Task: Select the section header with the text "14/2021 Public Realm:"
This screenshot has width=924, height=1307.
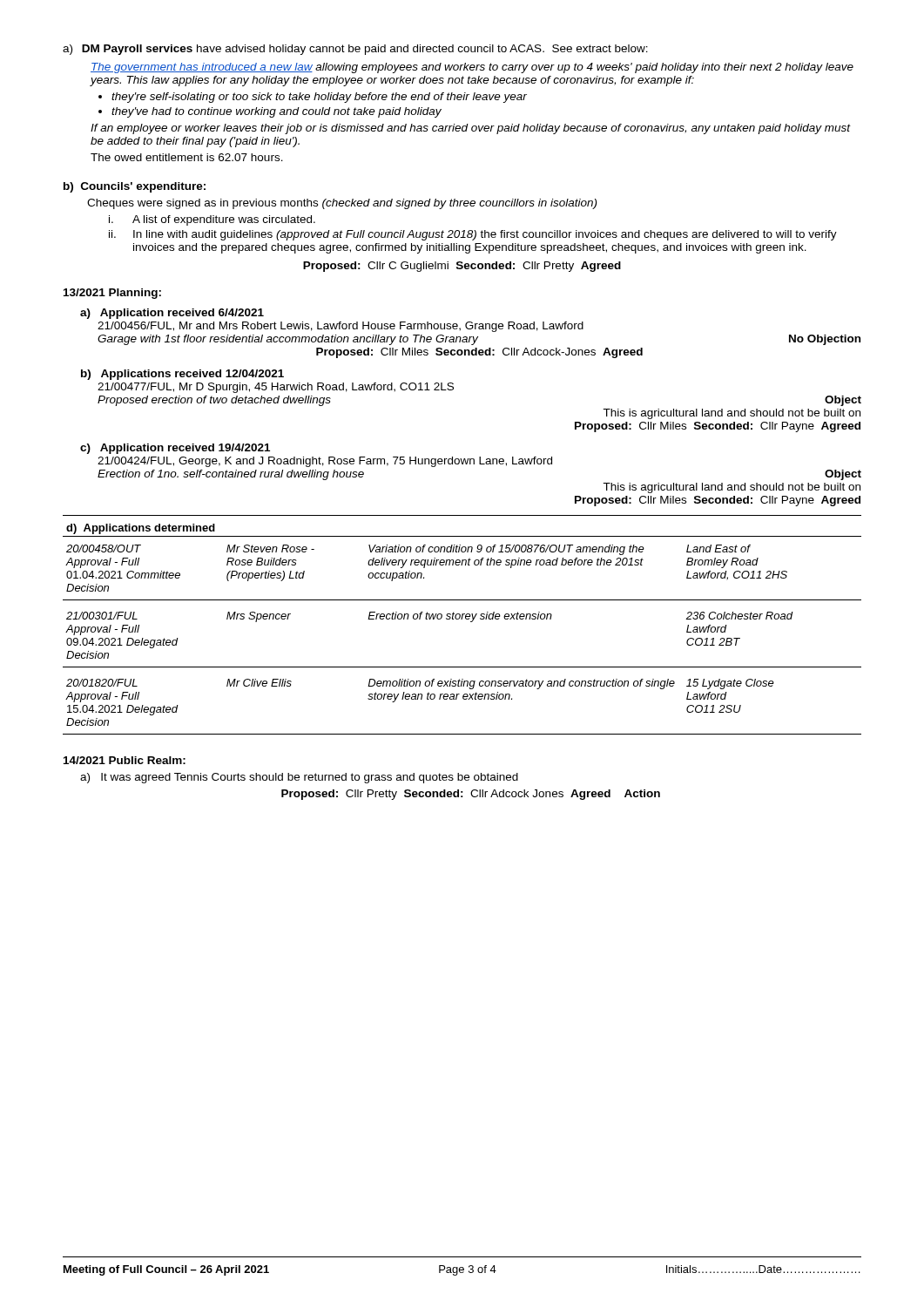Action: coord(125,760)
